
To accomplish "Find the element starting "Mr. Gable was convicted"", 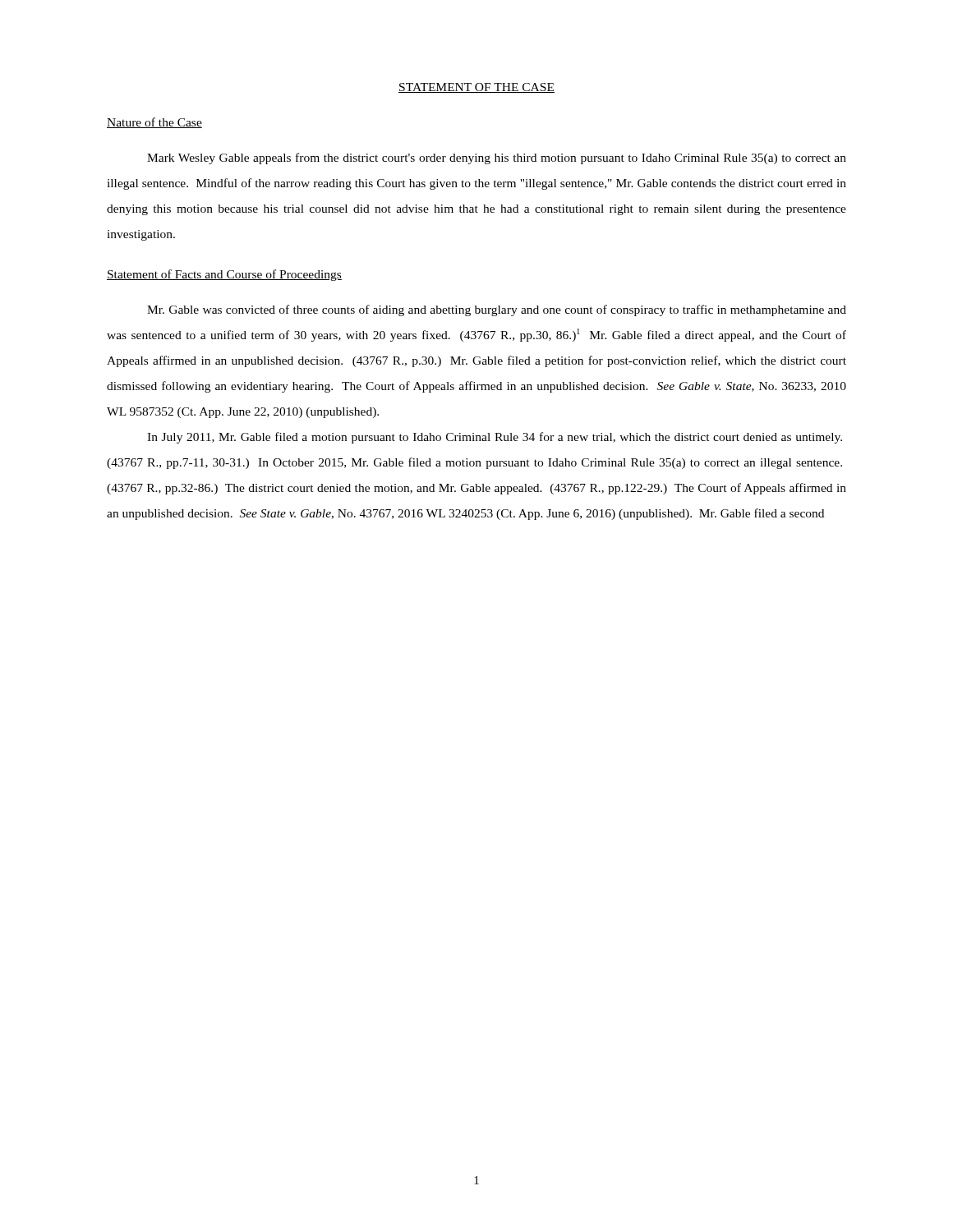I will 476,360.
